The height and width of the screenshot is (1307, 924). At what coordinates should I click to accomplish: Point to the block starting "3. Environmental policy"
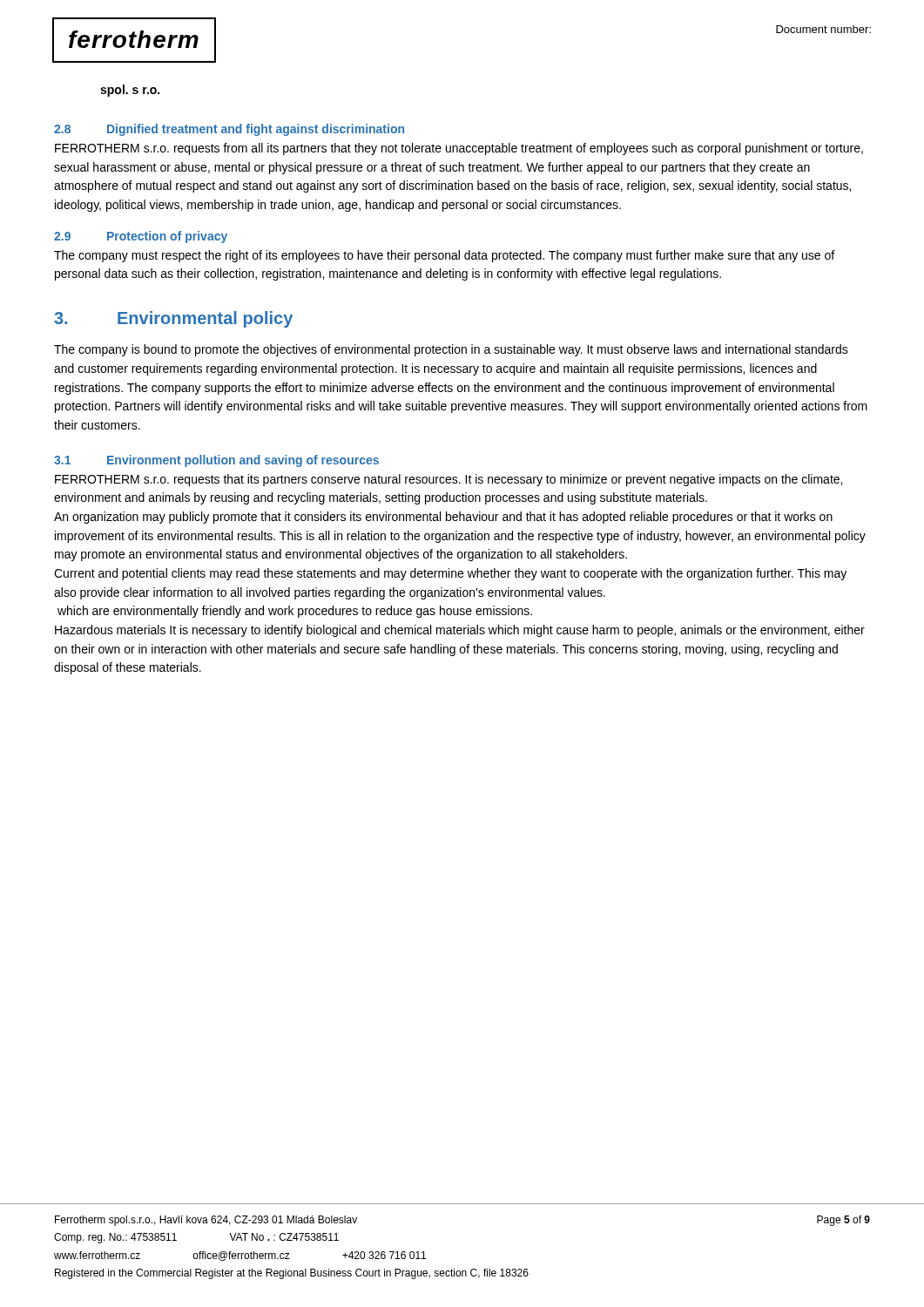coord(173,319)
